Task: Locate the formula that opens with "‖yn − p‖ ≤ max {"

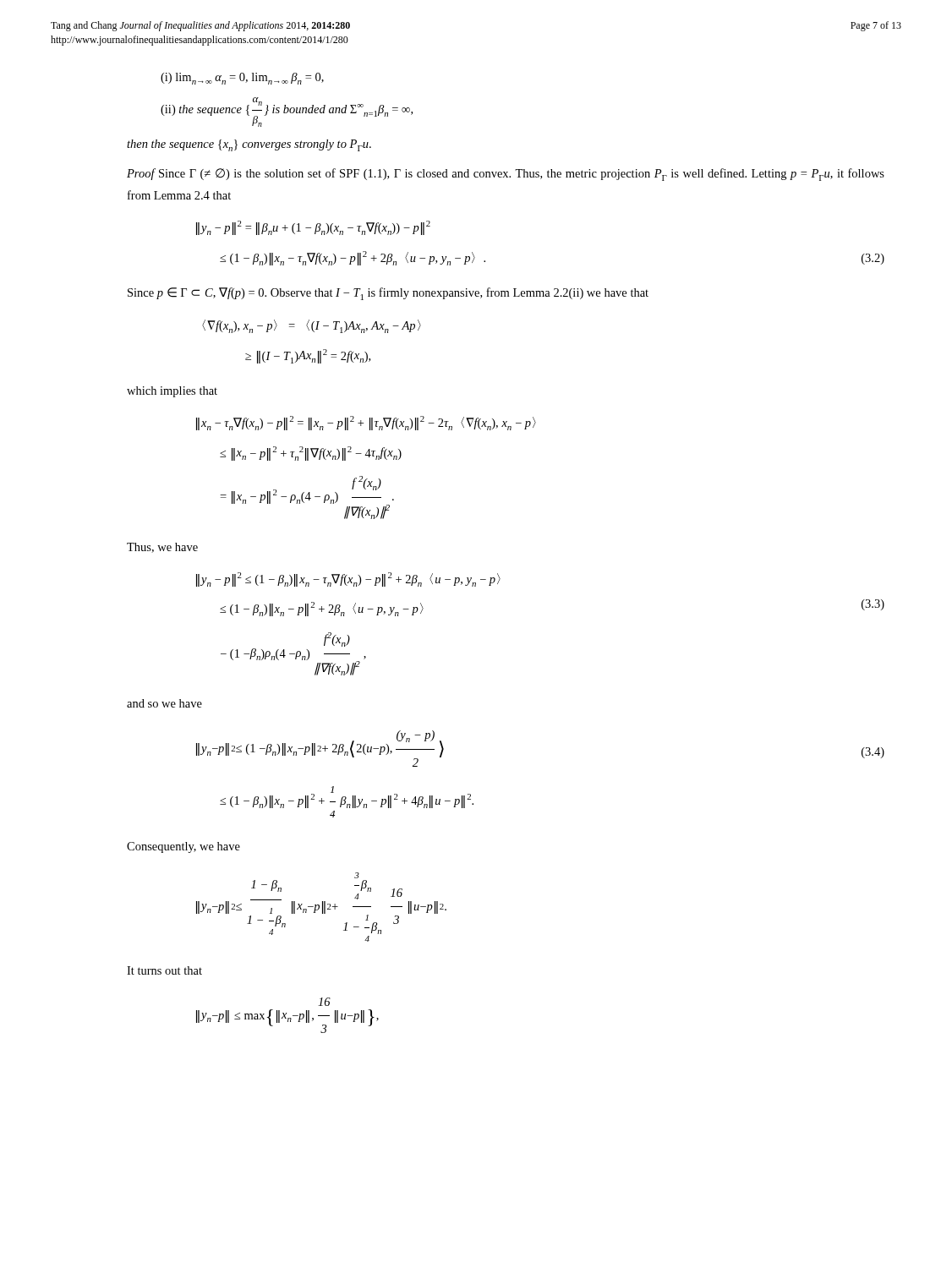Action: tap(324, 1002)
